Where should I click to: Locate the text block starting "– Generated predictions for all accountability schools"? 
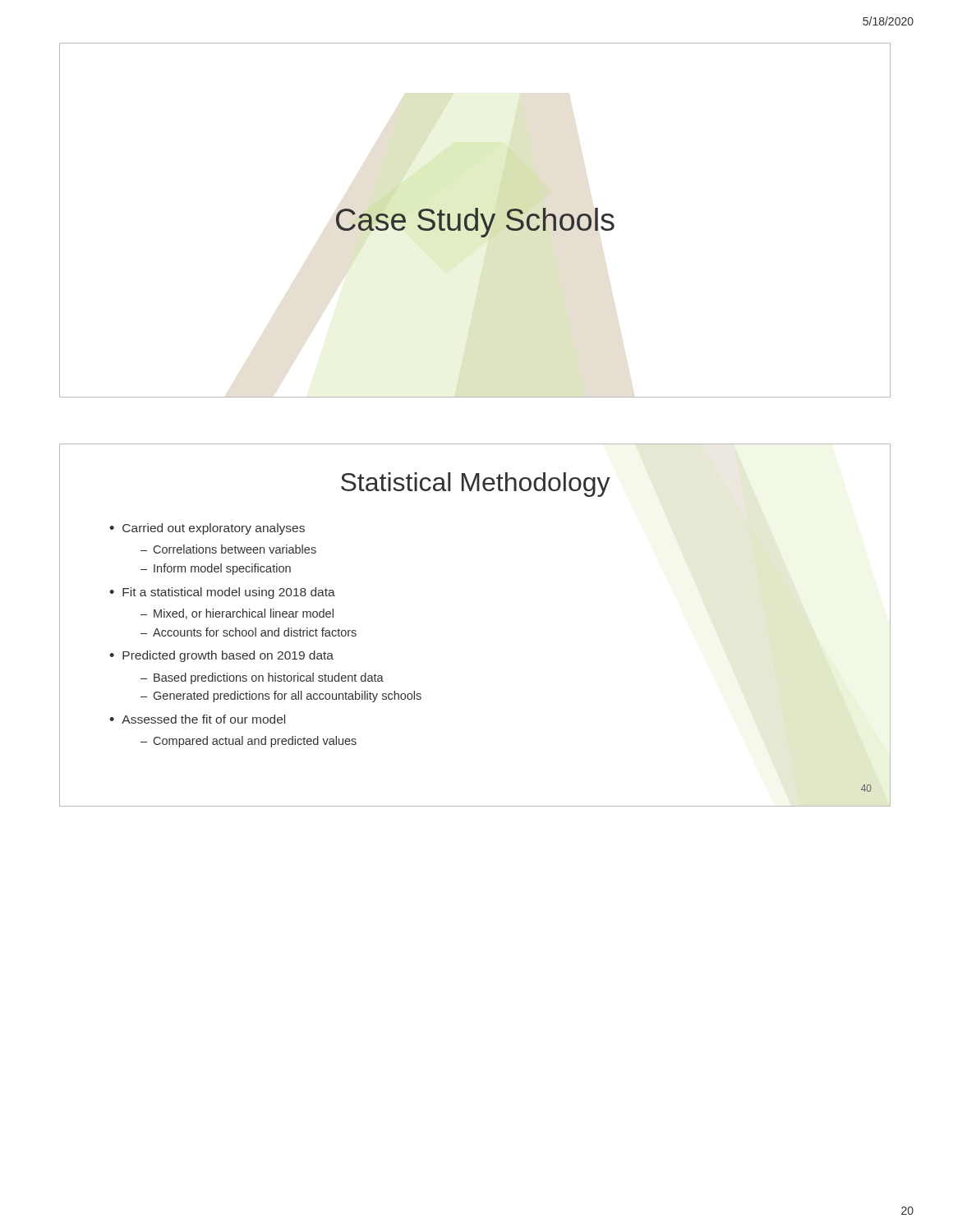[281, 697]
